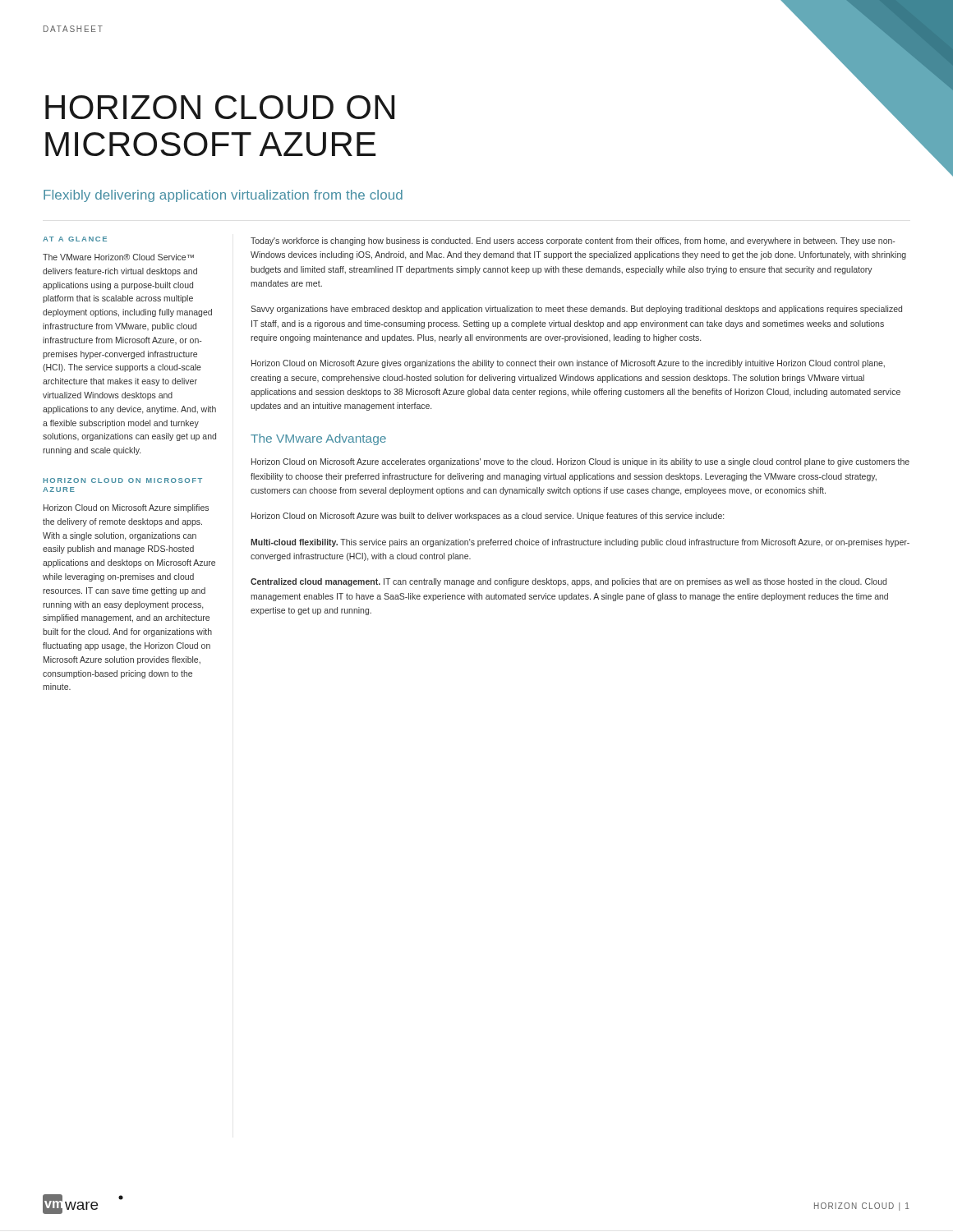
Task: Click on the text block that says "Savvy organizations have embraced desktop"
Action: (577, 323)
